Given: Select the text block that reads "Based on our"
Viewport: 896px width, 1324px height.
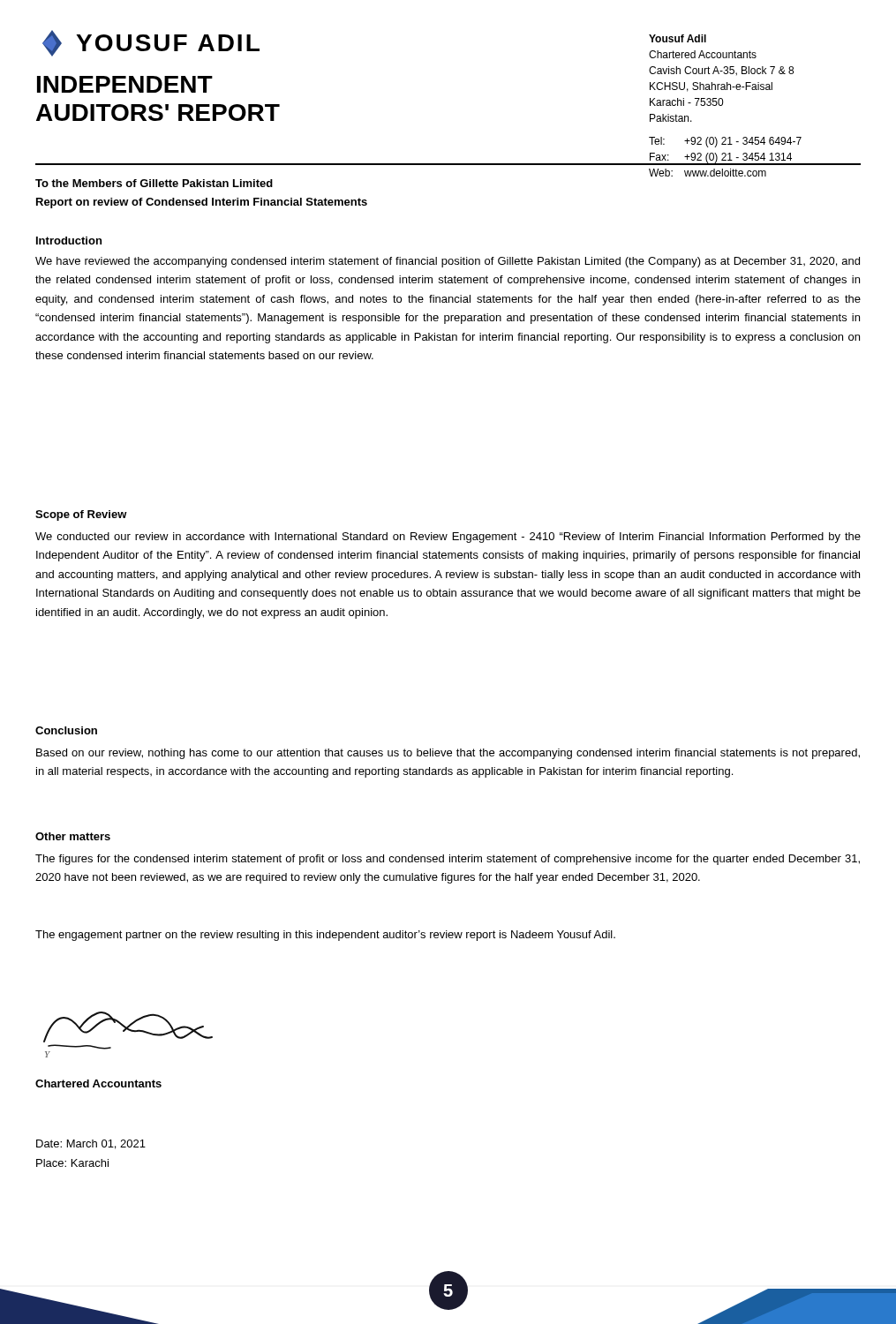Looking at the screenshot, I should pyautogui.click(x=448, y=762).
